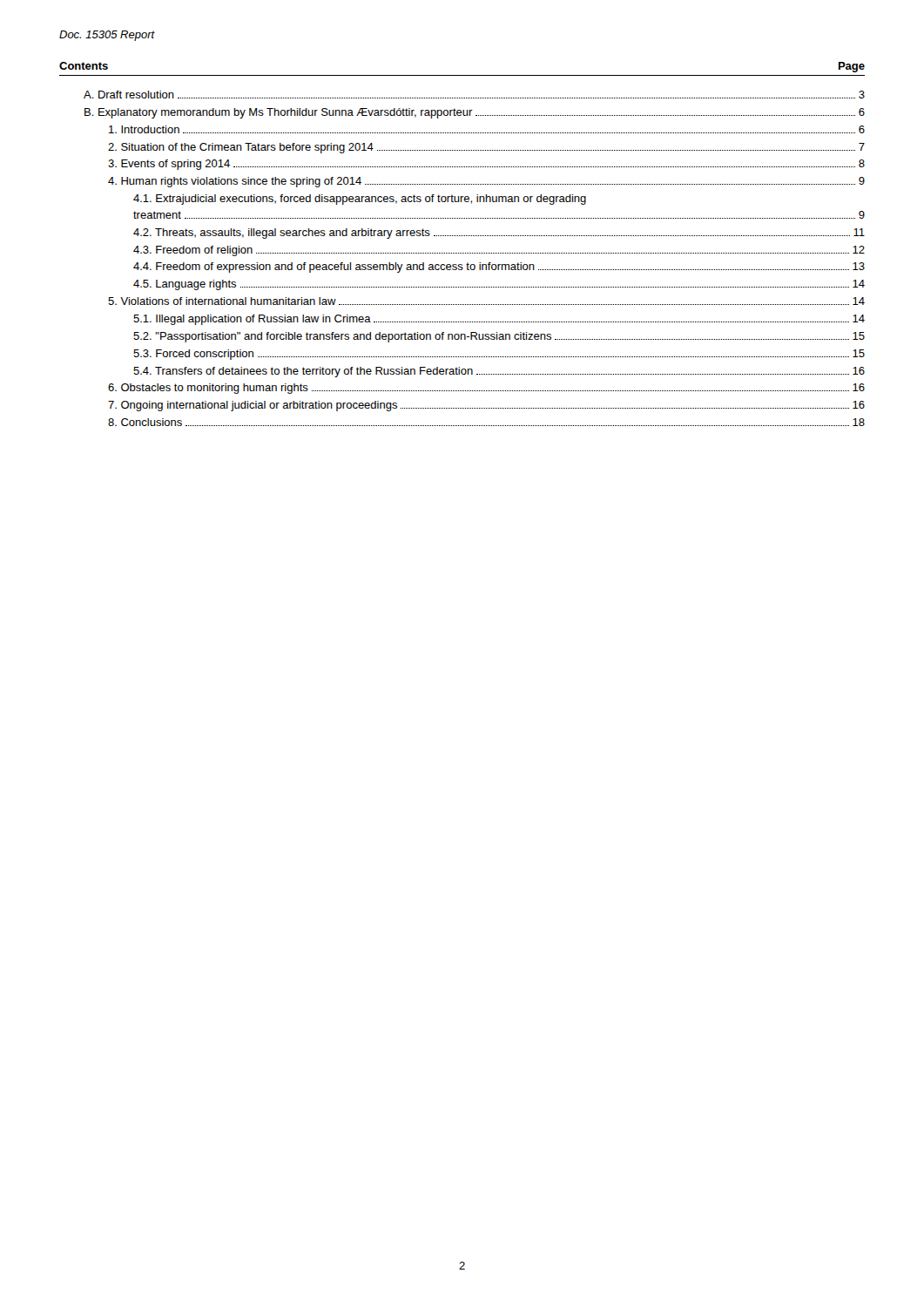The width and height of the screenshot is (924, 1307).
Task: Find the list item that reads "5.4. Transfers of detainees to the"
Action: 462,371
